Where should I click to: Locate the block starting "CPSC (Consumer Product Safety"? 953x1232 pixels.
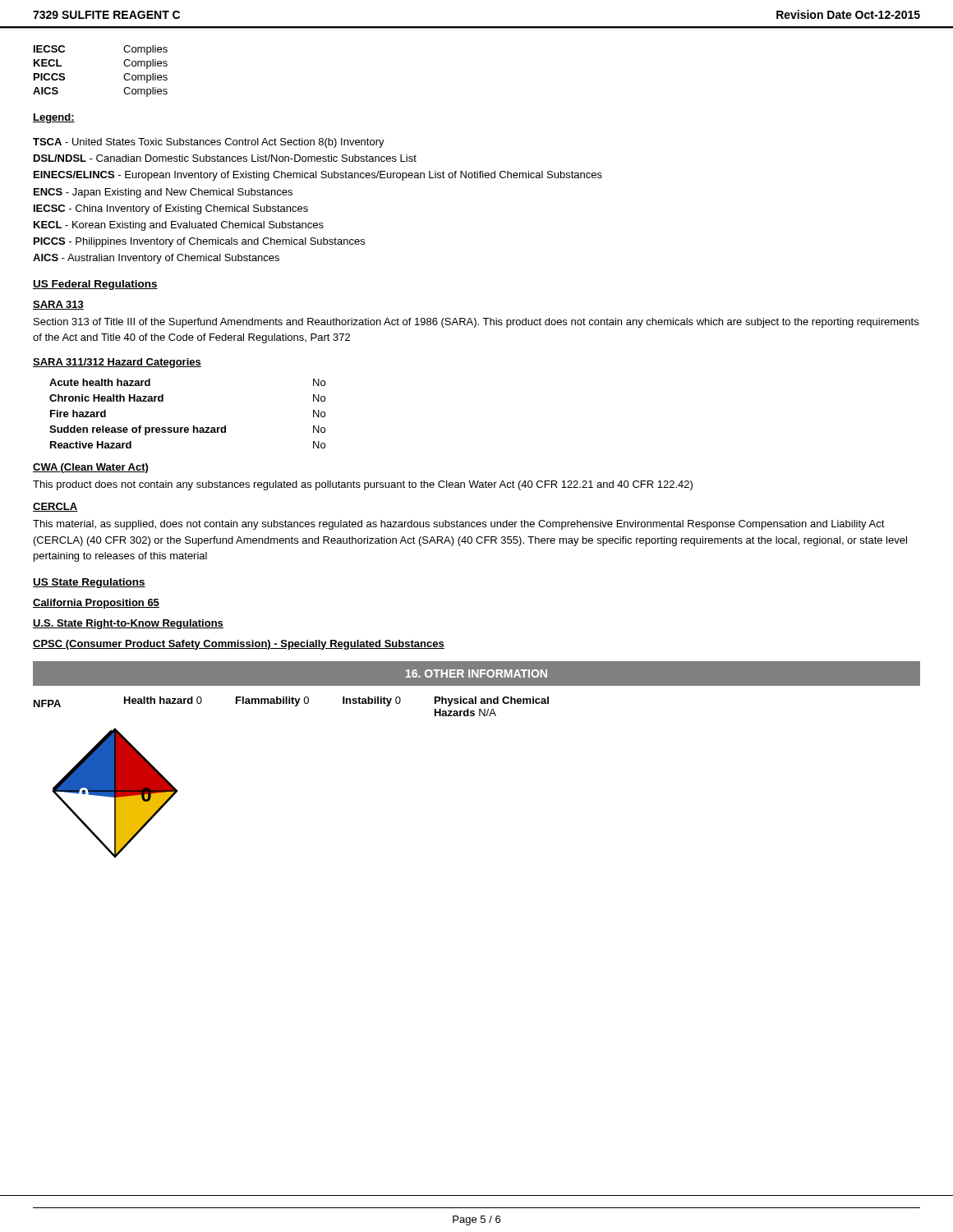tap(239, 643)
